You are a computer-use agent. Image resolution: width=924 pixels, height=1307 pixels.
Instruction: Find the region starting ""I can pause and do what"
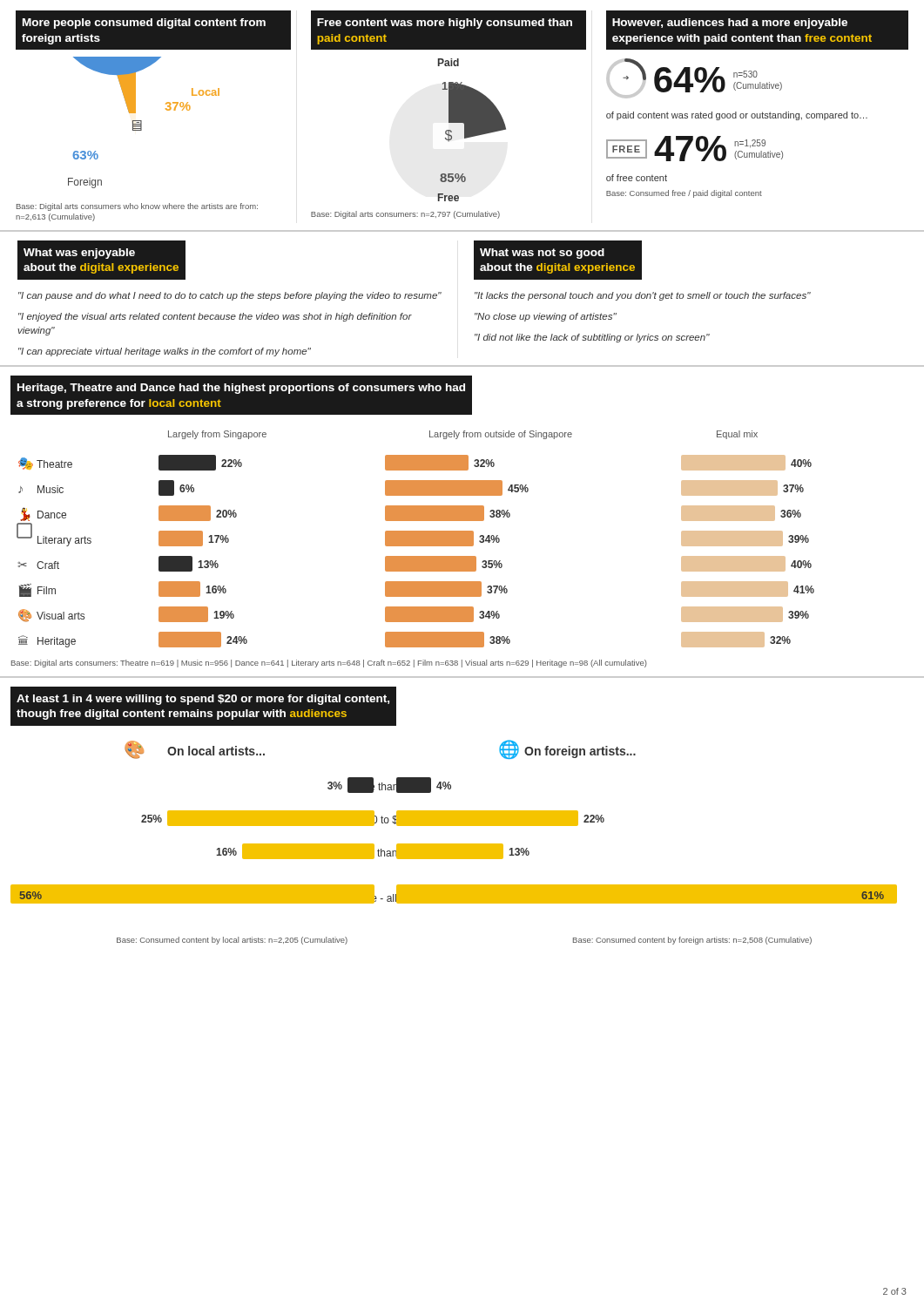229,295
